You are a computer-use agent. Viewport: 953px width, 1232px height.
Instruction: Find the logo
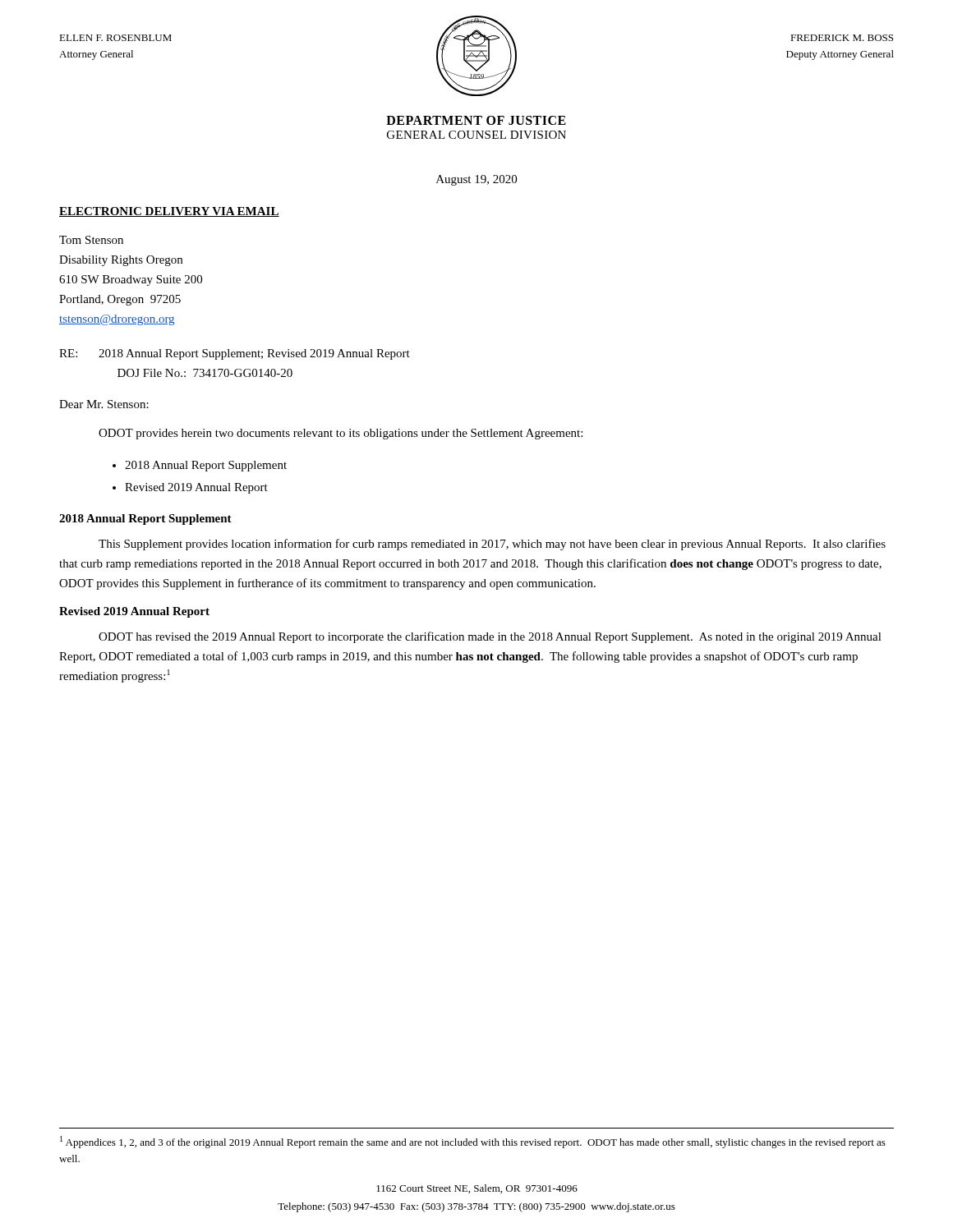coord(476,60)
